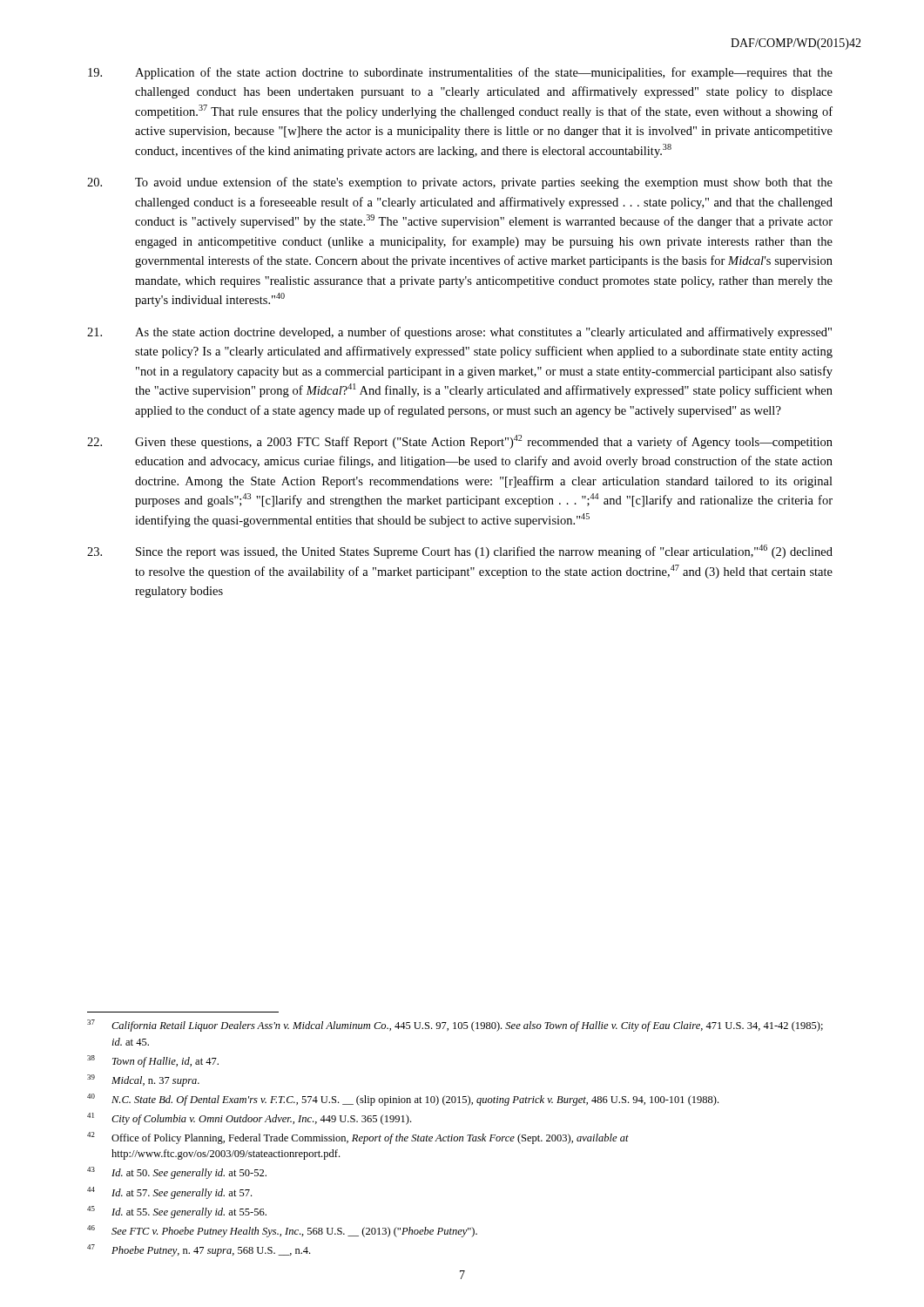
Task: Locate the block starting "Application of the state action"
Action: [x=460, y=112]
